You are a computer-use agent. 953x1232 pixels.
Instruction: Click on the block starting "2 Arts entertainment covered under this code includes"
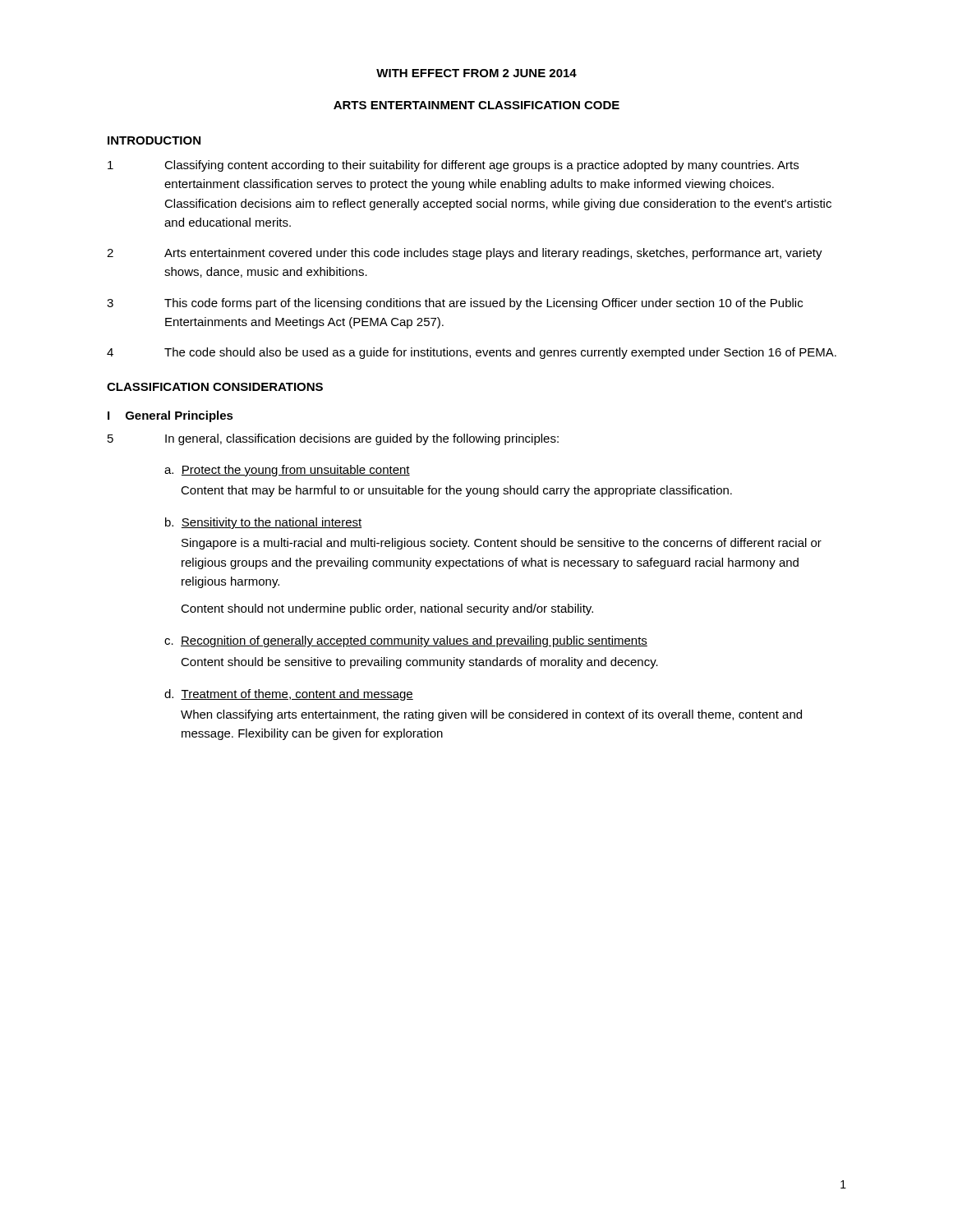(476, 262)
